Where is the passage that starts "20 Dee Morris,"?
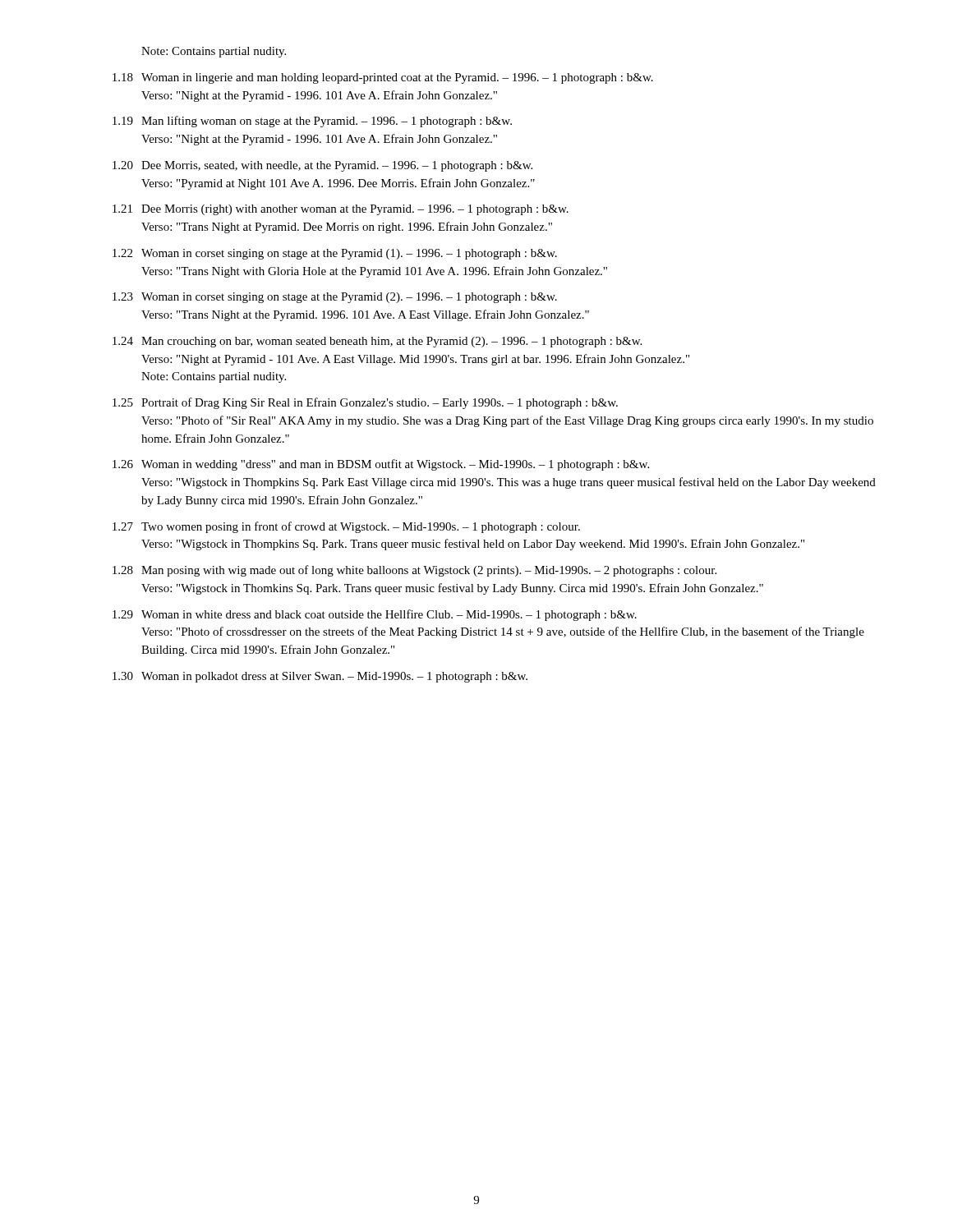This screenshot has width=953, height=1232. [485, 175]
